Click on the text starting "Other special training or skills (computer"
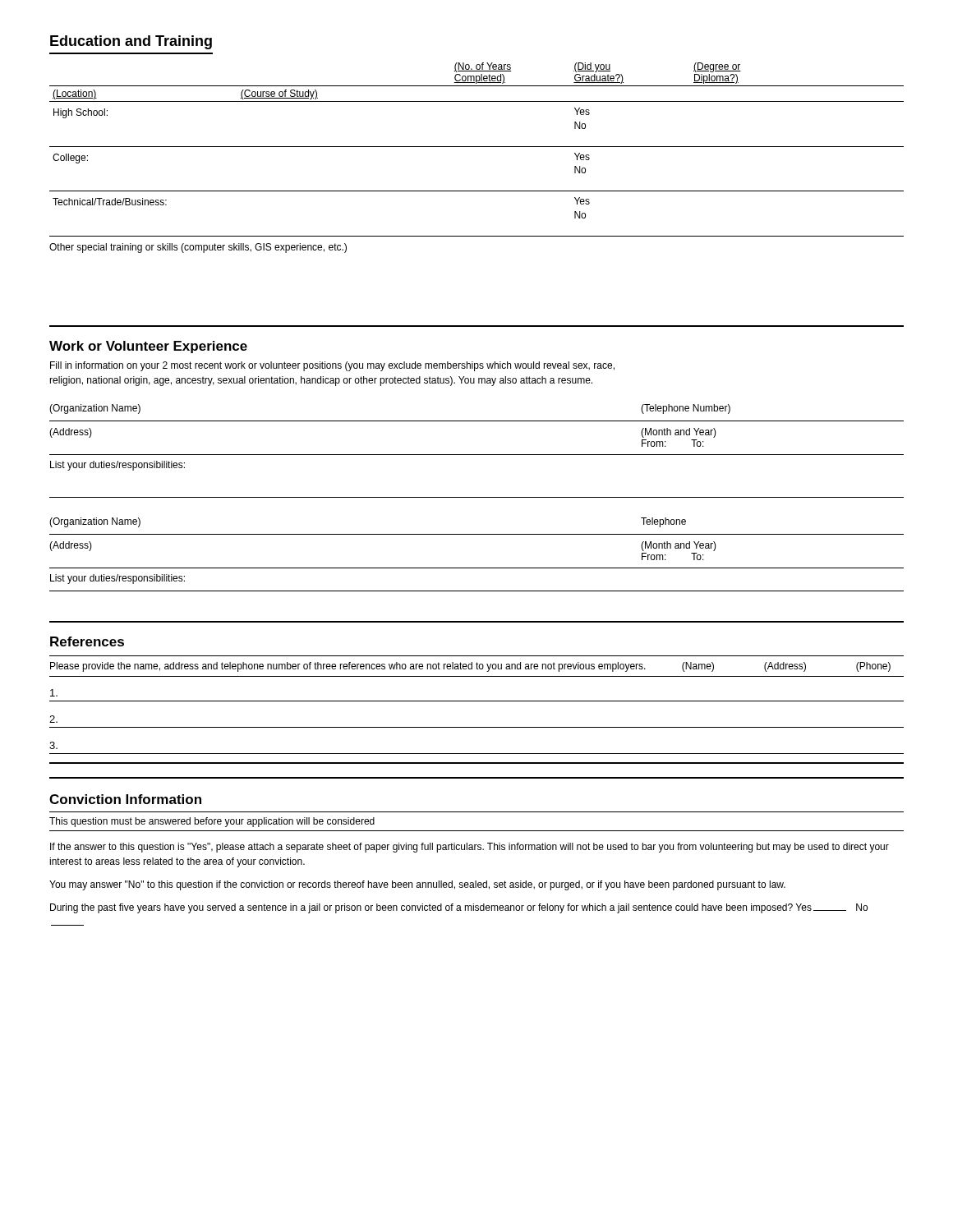 coord(198,247)
